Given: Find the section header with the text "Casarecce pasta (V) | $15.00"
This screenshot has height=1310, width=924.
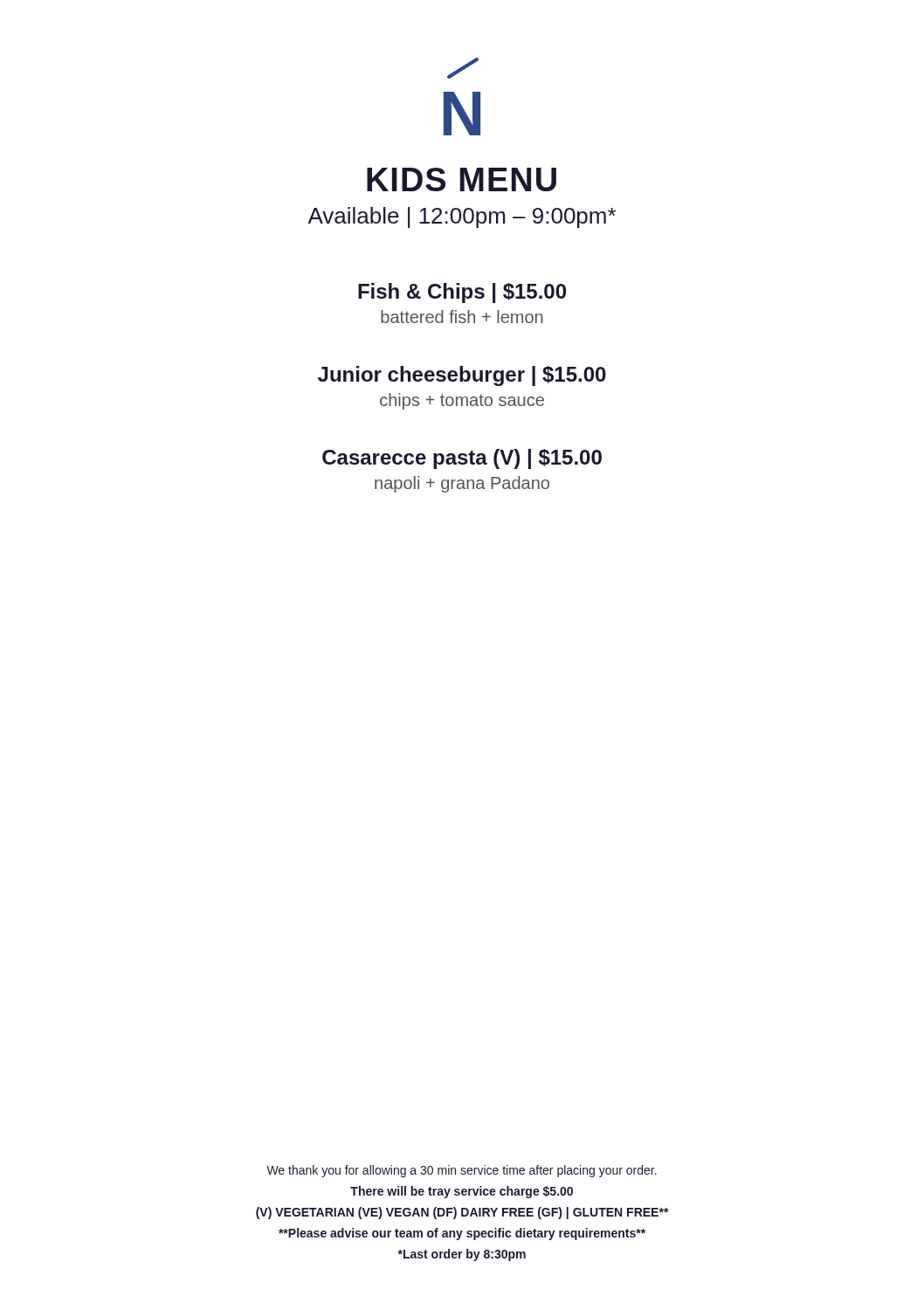Looking at the screenshot, I should click(462, 469).
